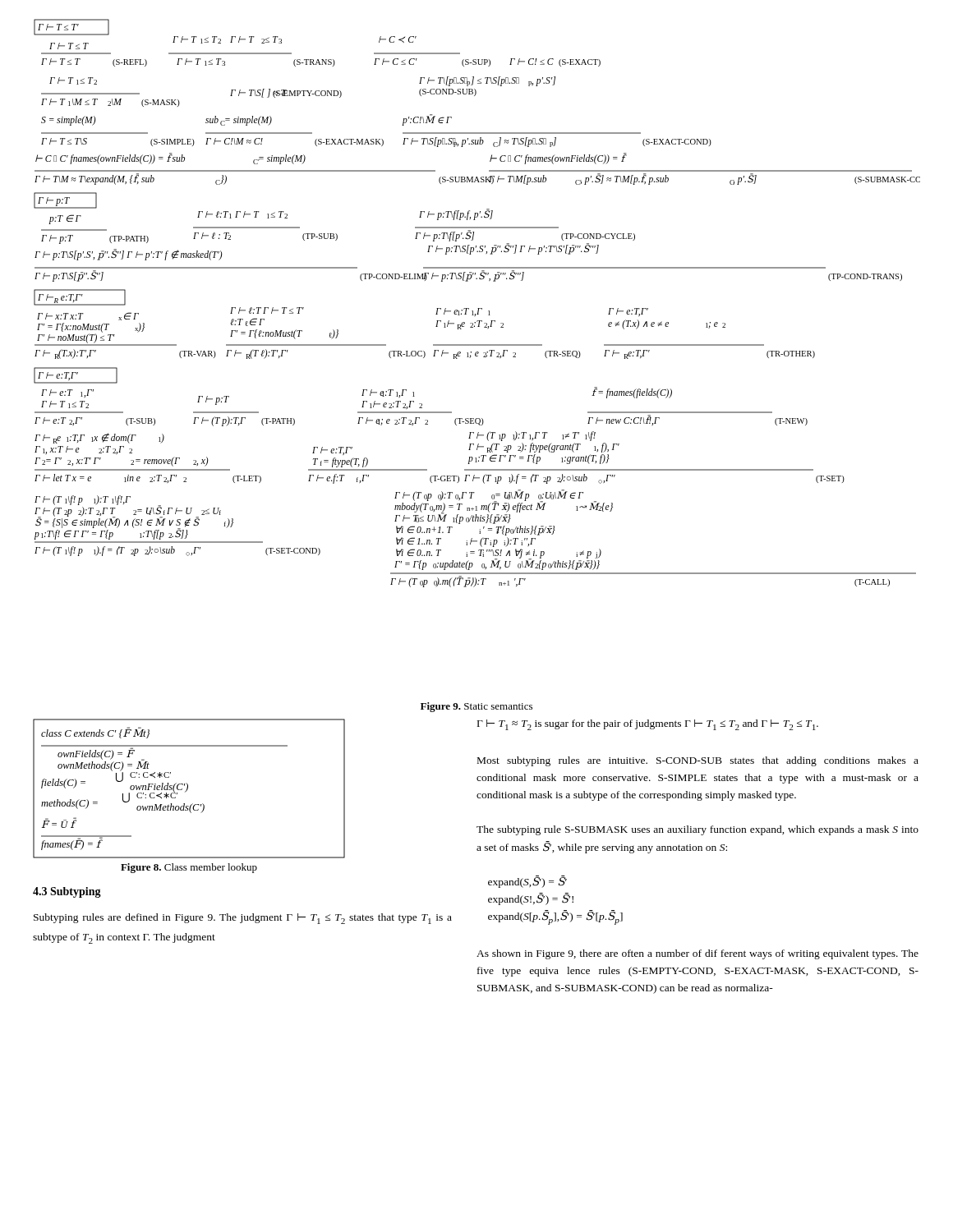Select the caption that says "Figure 8. Class member lookup"
The height and width of the screenshot is (1232, 953).
tap(189, 867)
